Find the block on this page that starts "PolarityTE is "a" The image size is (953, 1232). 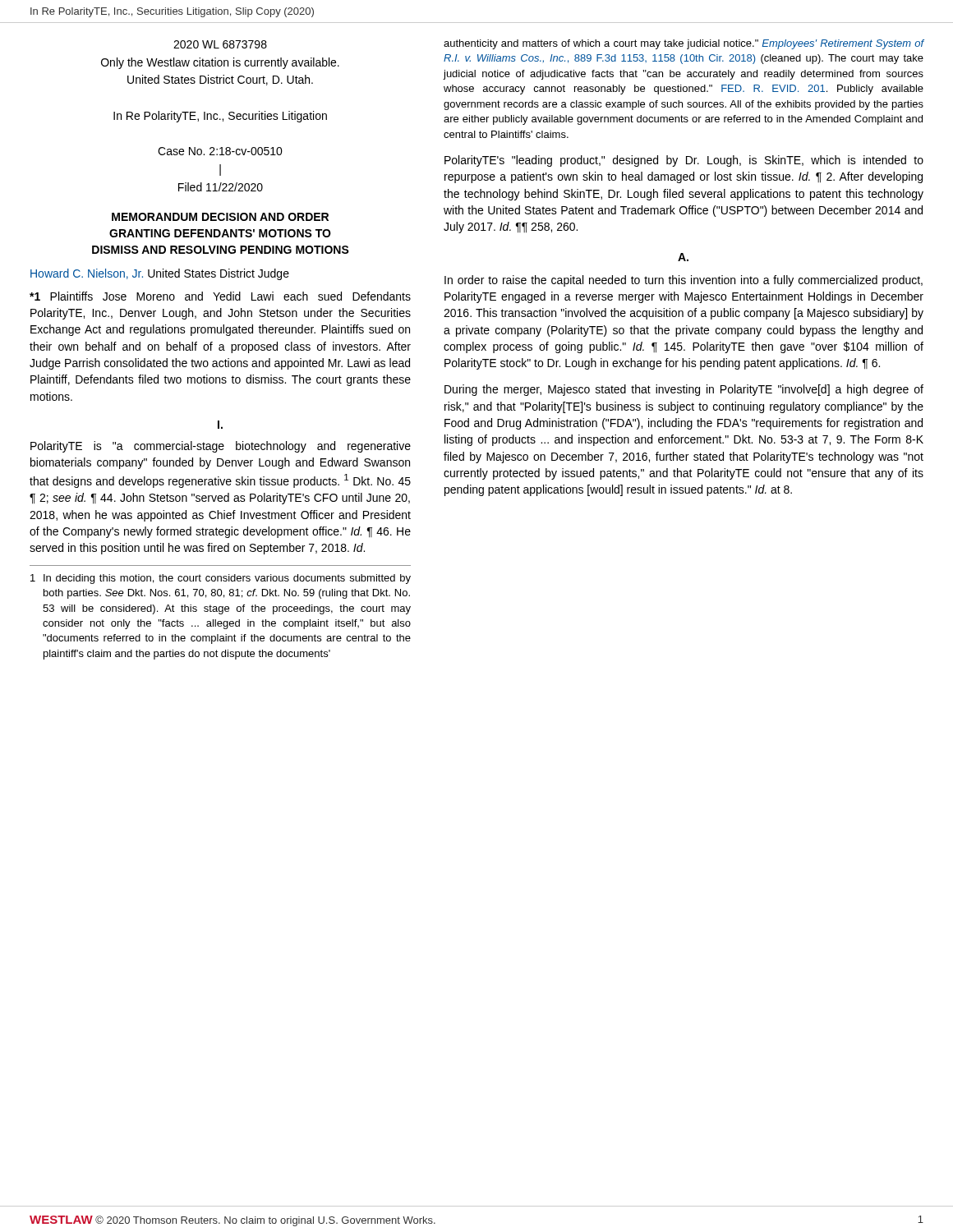pos(220,497)
